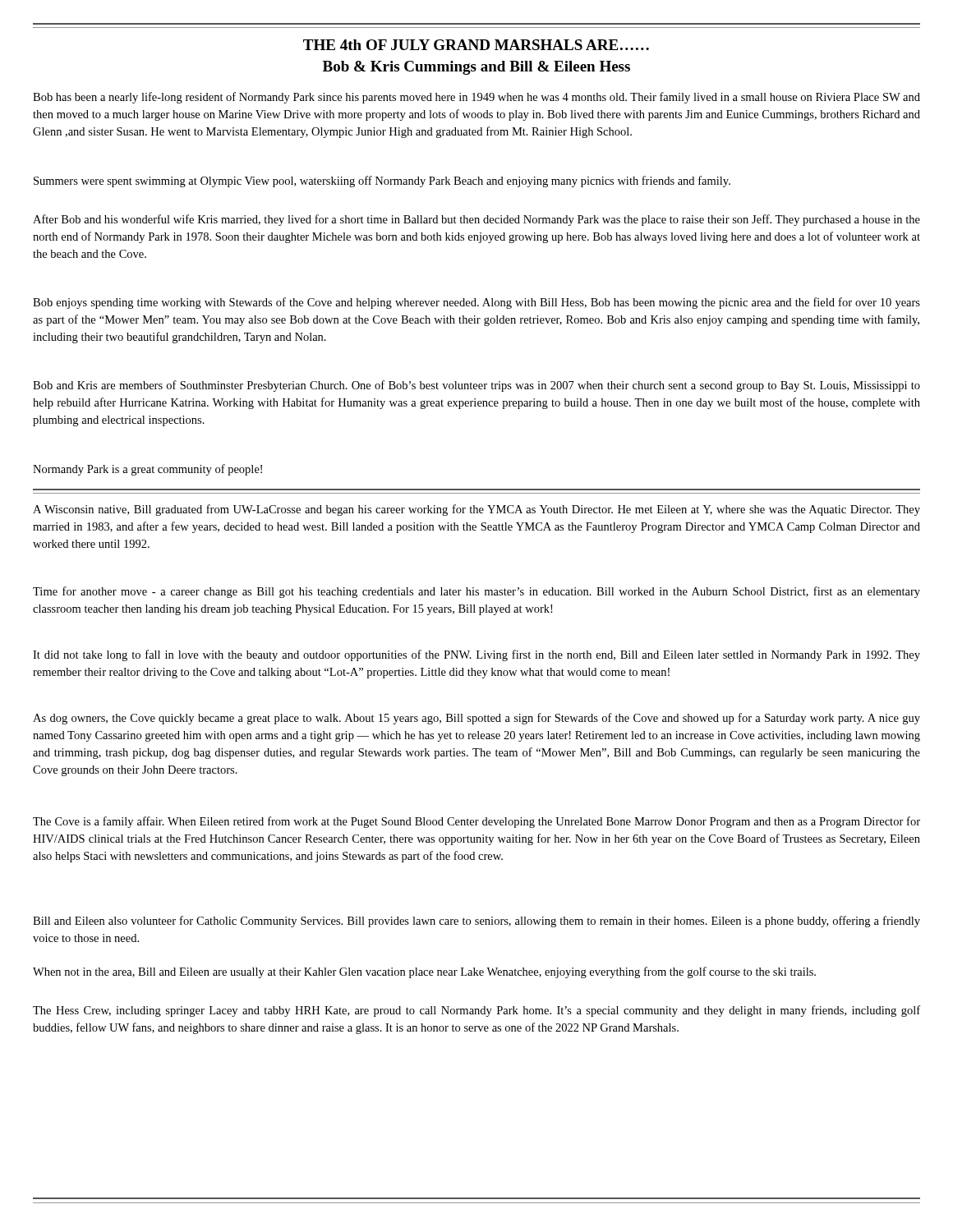Click on the text block that reads "Bob and Kris are"
The width and height of the screenshot is (953, 1232).
(x=476, y=402)
